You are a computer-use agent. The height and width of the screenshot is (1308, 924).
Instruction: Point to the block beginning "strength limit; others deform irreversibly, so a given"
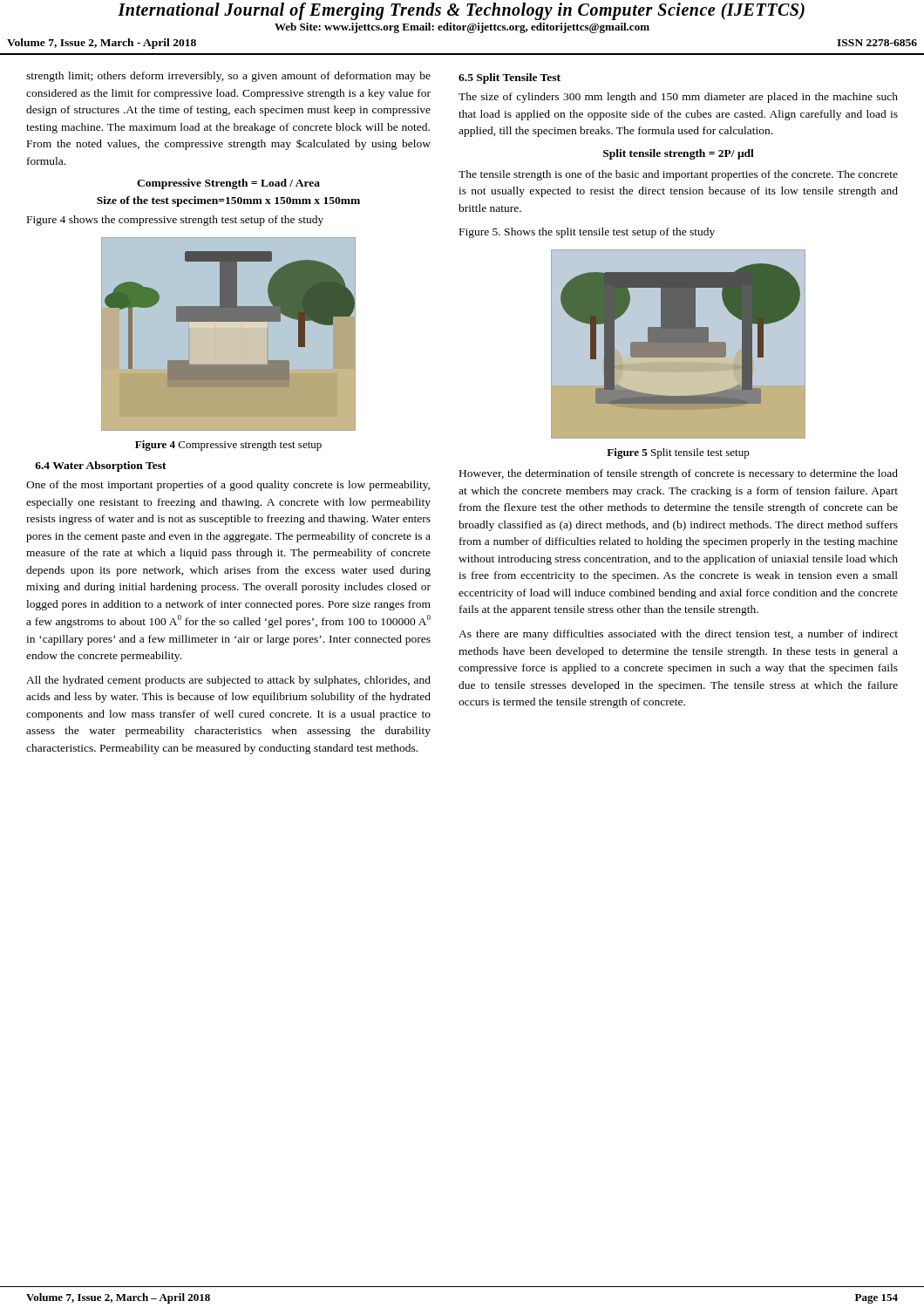(x=228, y=118)
